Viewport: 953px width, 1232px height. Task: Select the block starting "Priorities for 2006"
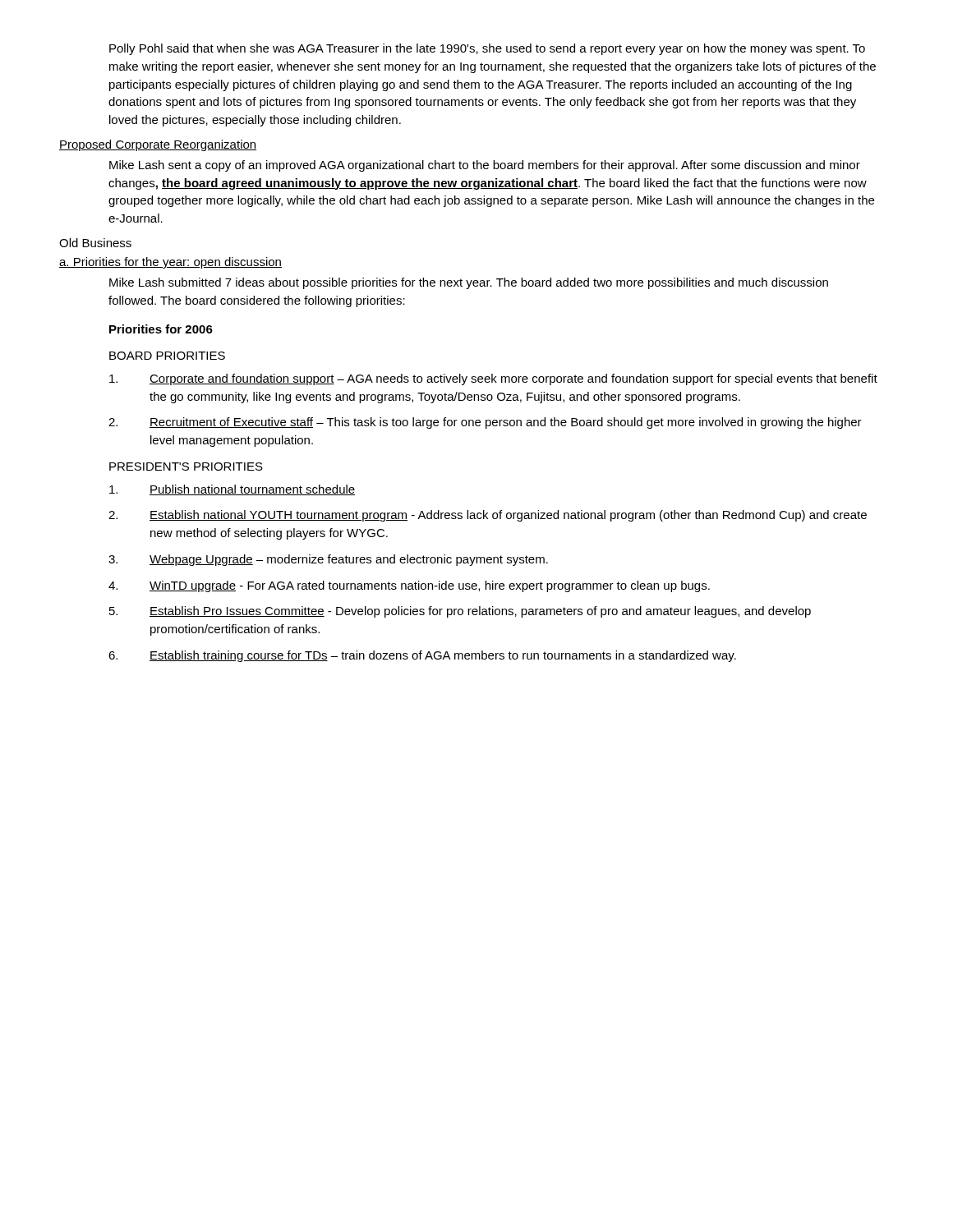tap(161, 329)
